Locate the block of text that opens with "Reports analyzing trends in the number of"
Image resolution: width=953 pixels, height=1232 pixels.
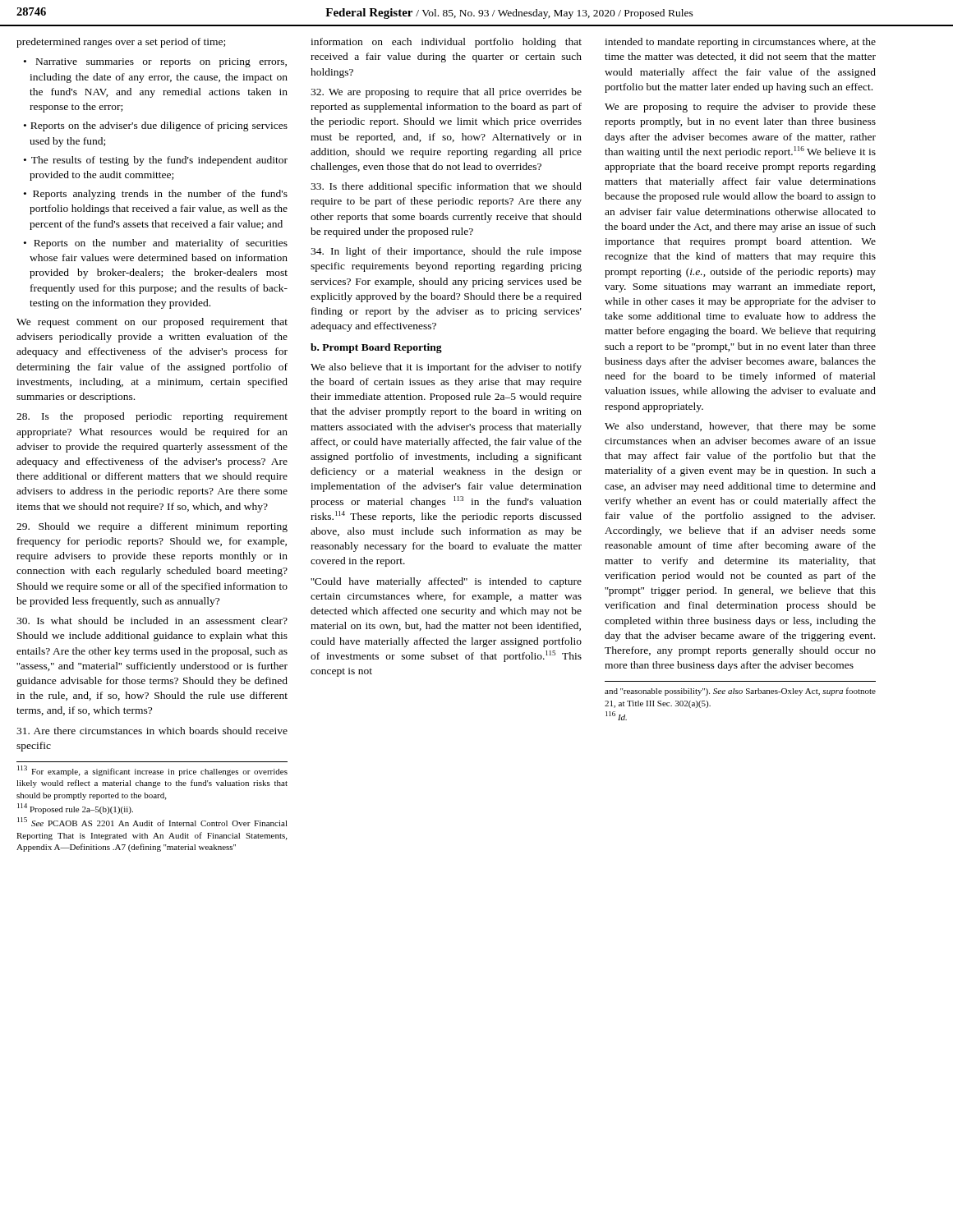(x=159, y=209)
